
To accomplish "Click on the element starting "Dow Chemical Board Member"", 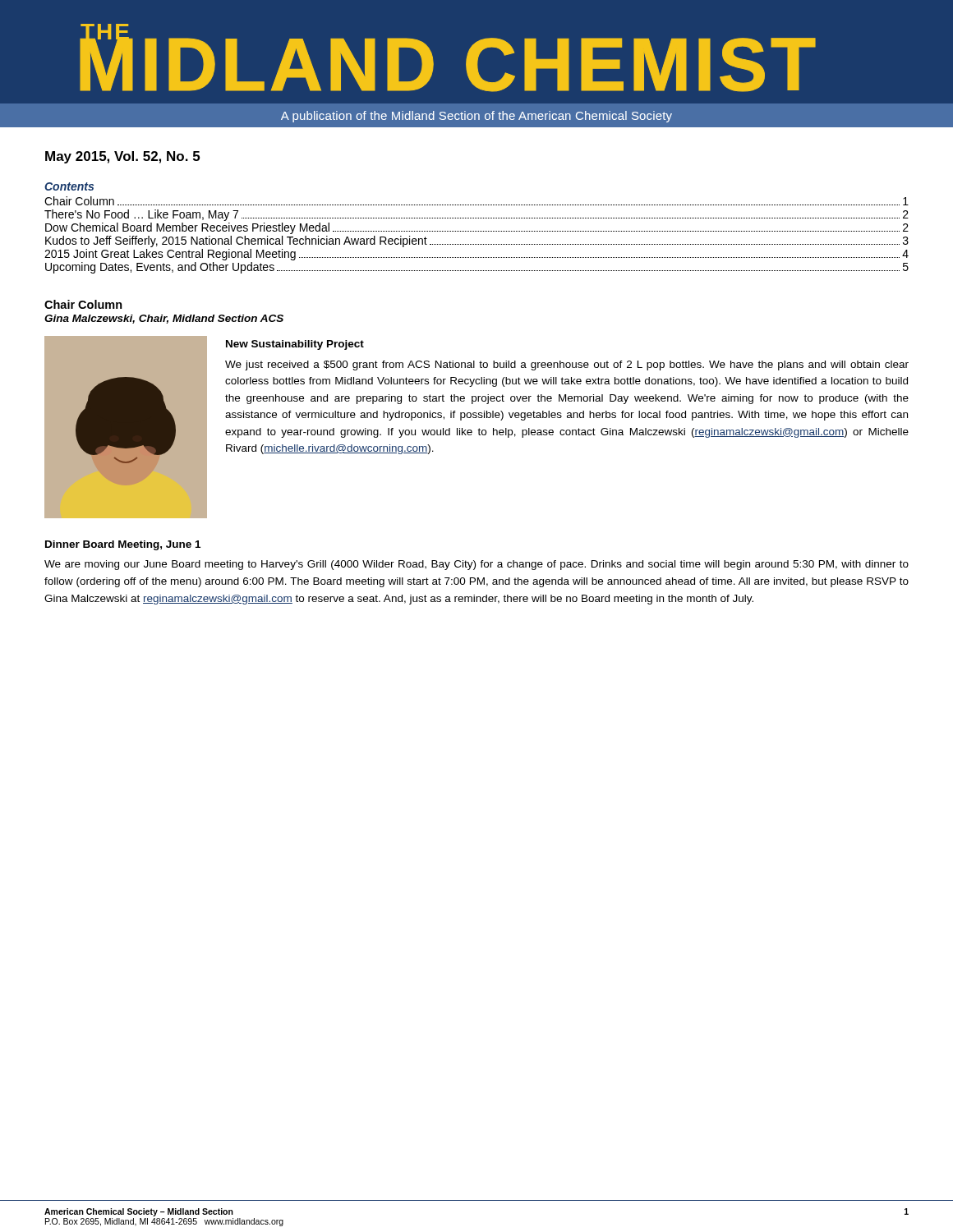I will coord(476,227).
